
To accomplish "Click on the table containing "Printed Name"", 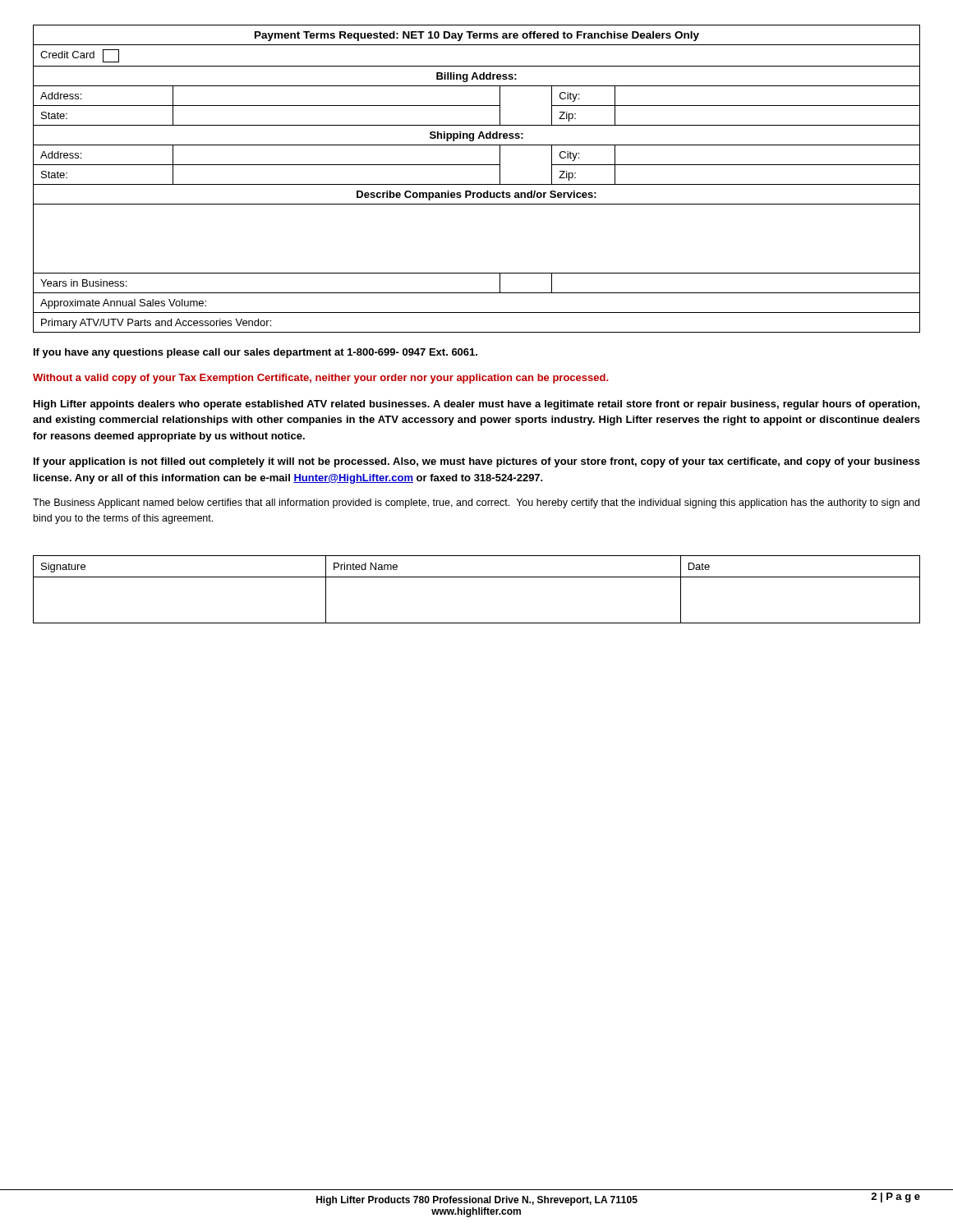I will pyautogui.click(x=476, y=589).
